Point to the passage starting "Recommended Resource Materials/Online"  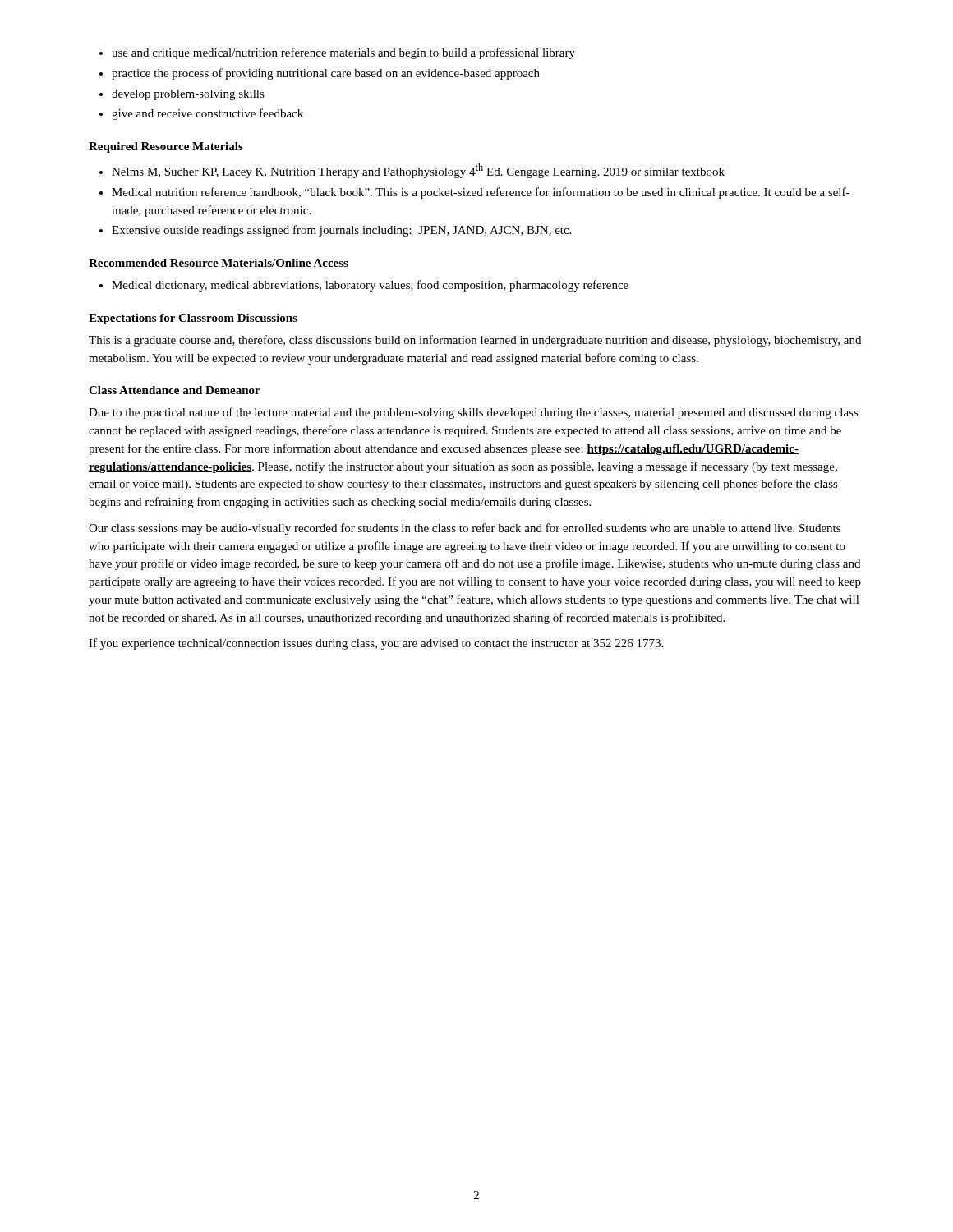click(x=218, y=263)
